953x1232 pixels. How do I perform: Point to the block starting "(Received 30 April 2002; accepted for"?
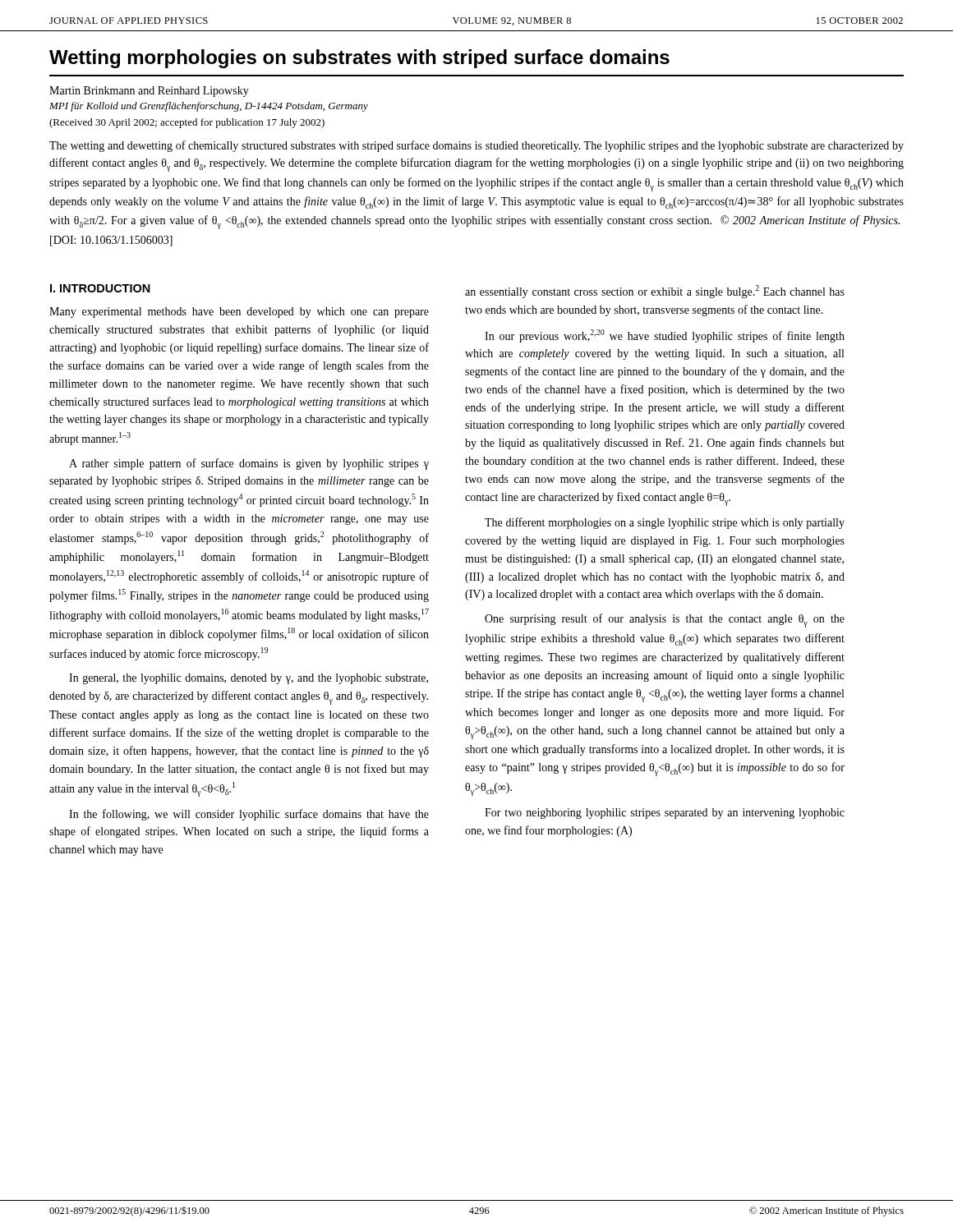187,122
